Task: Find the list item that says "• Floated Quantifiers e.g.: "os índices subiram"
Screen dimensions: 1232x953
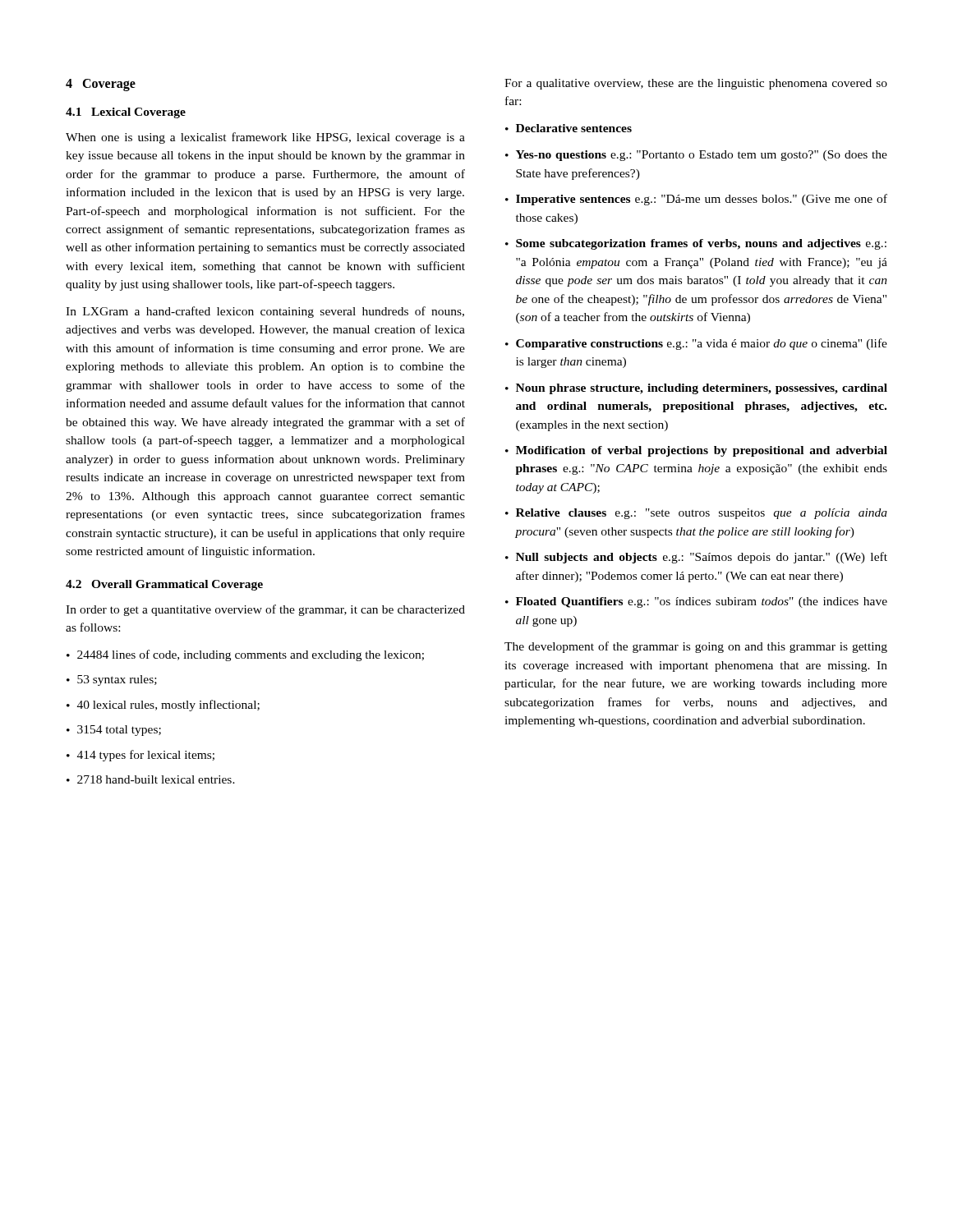Action: point(696,611)
